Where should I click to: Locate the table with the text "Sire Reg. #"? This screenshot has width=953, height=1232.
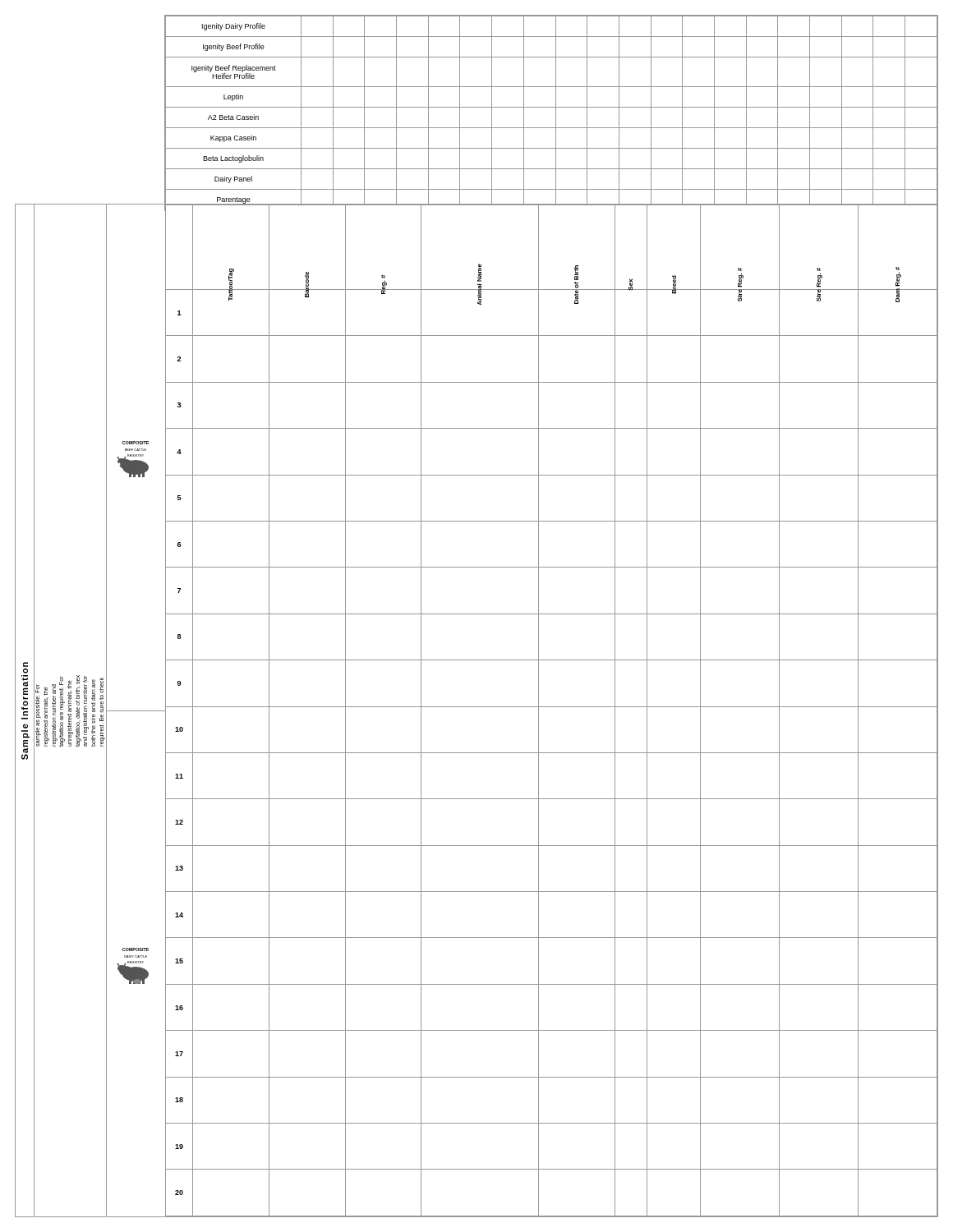[x=551, y=710]
